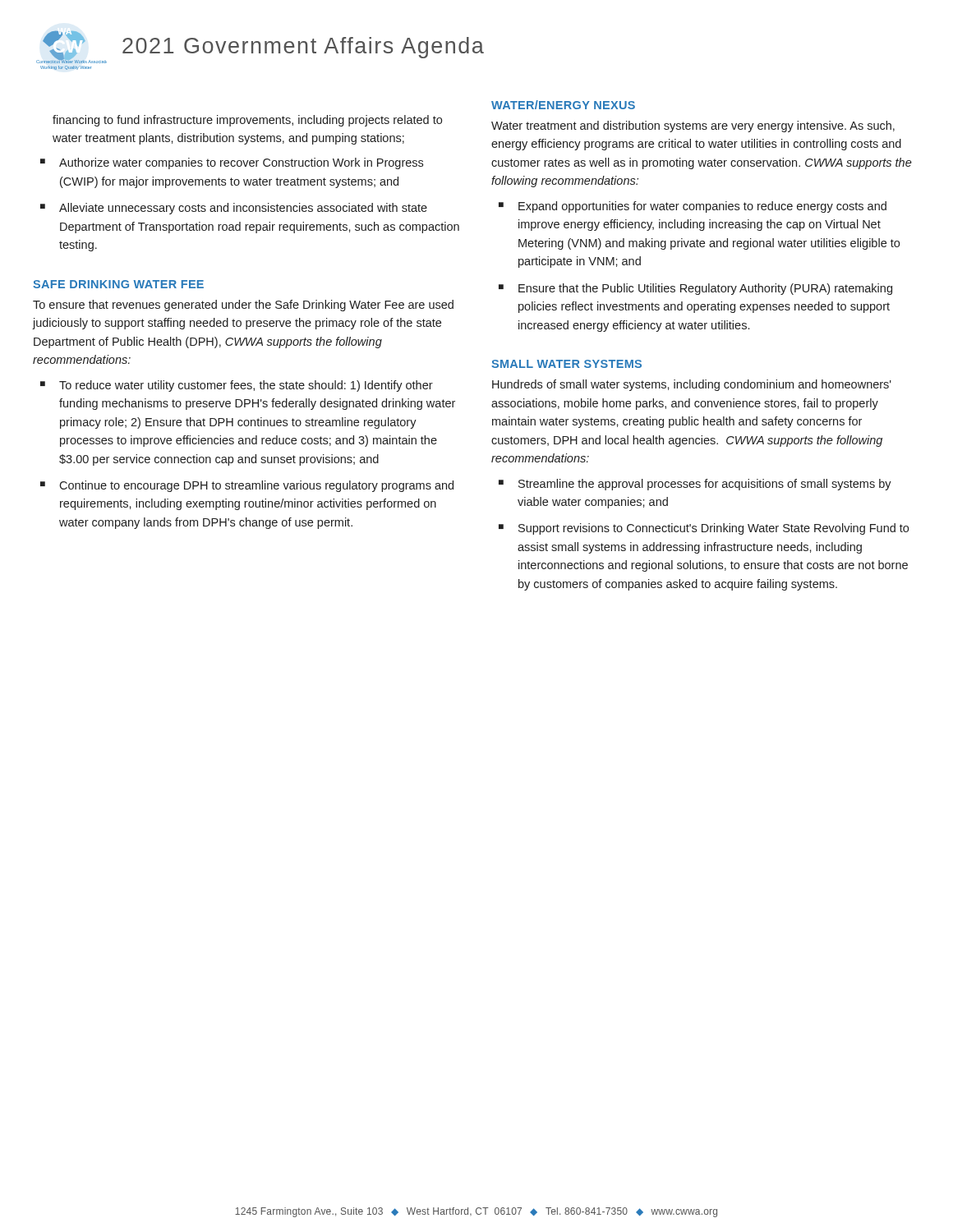Navigate to the region starting "■ Streamline the approval"

[x=709, y=493]
